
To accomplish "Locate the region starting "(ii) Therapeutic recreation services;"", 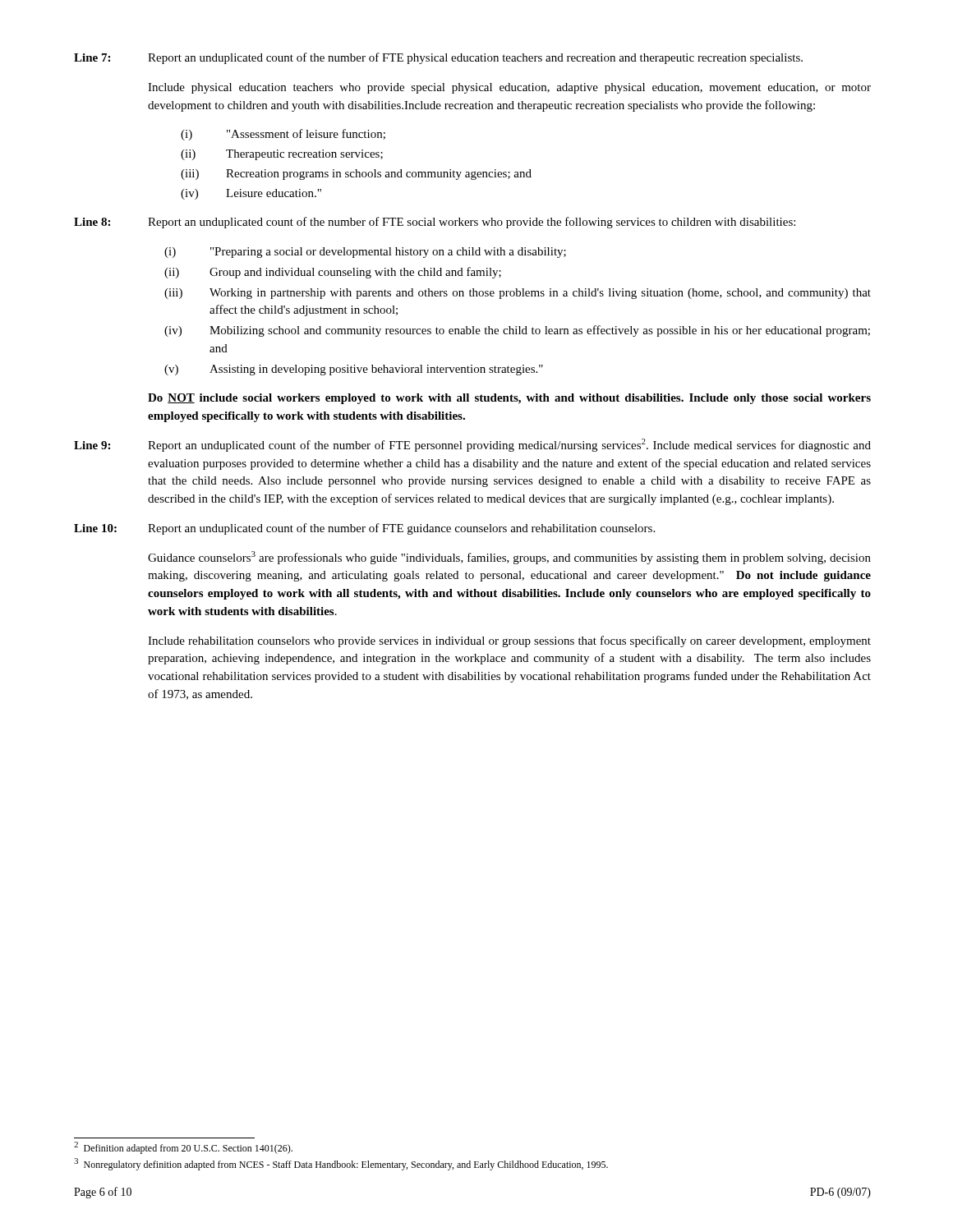I will point(282,155).
